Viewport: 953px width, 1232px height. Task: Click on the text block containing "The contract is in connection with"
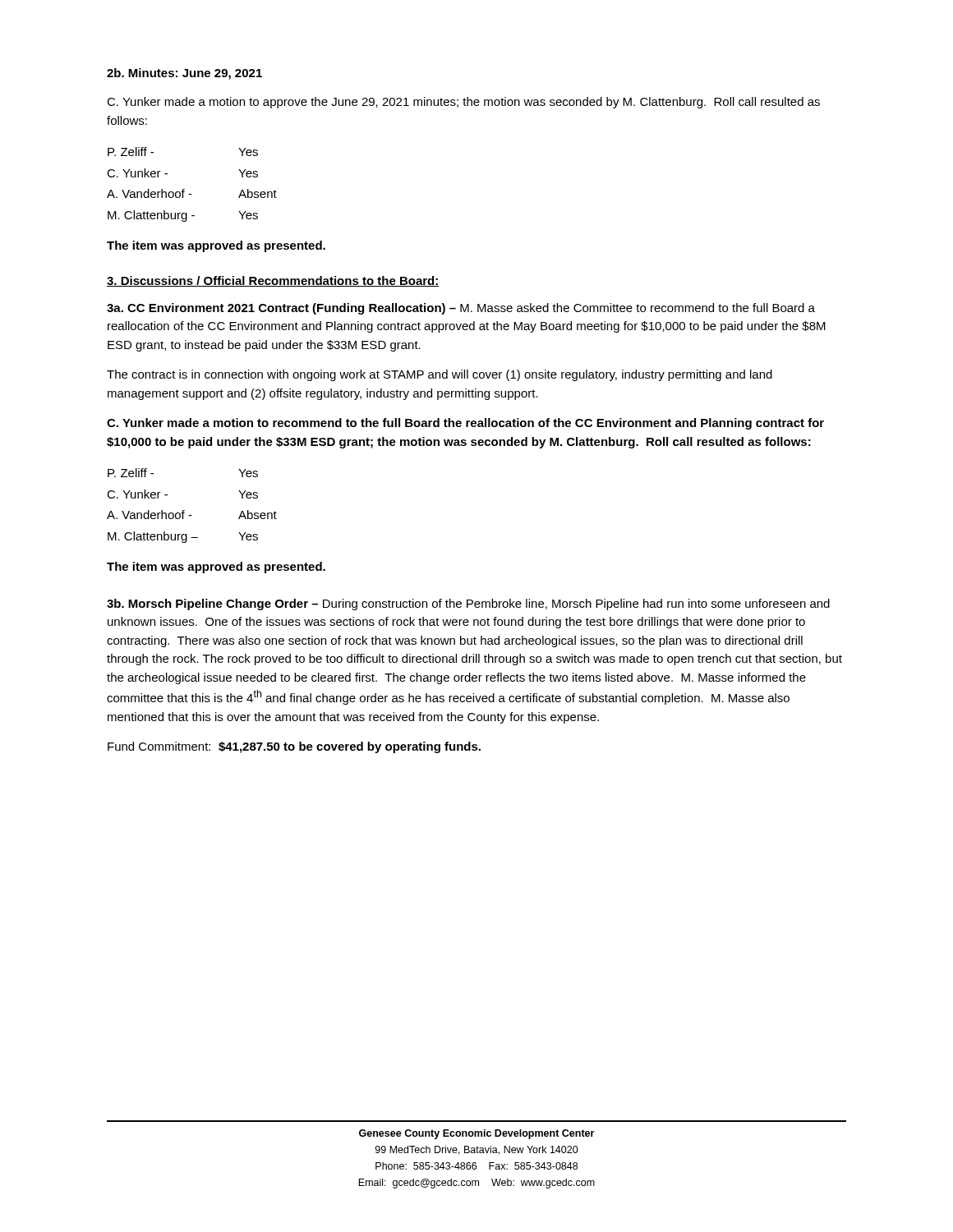[x=440, y=383]
